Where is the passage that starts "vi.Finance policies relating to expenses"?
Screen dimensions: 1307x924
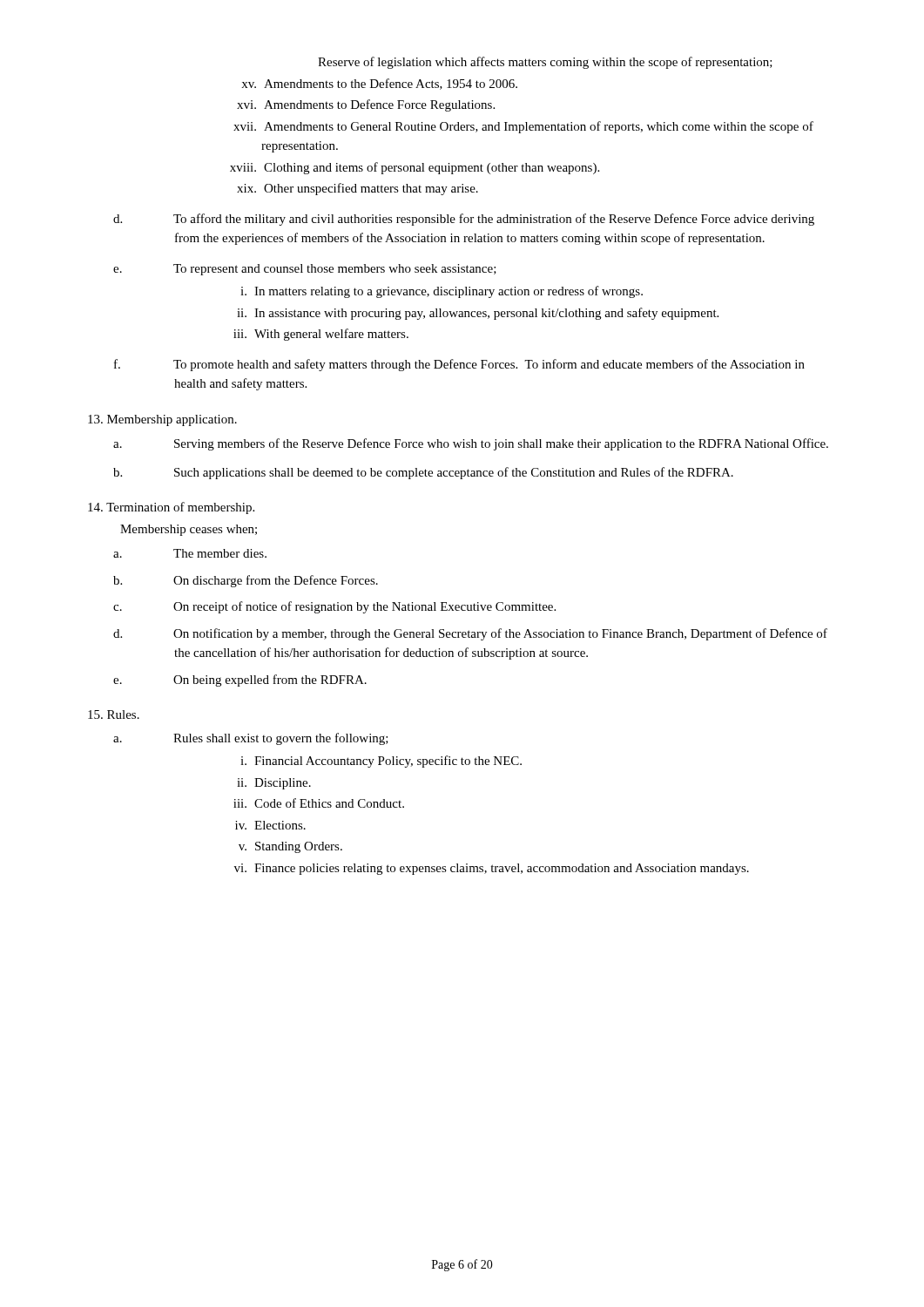(x=501, y=868)
